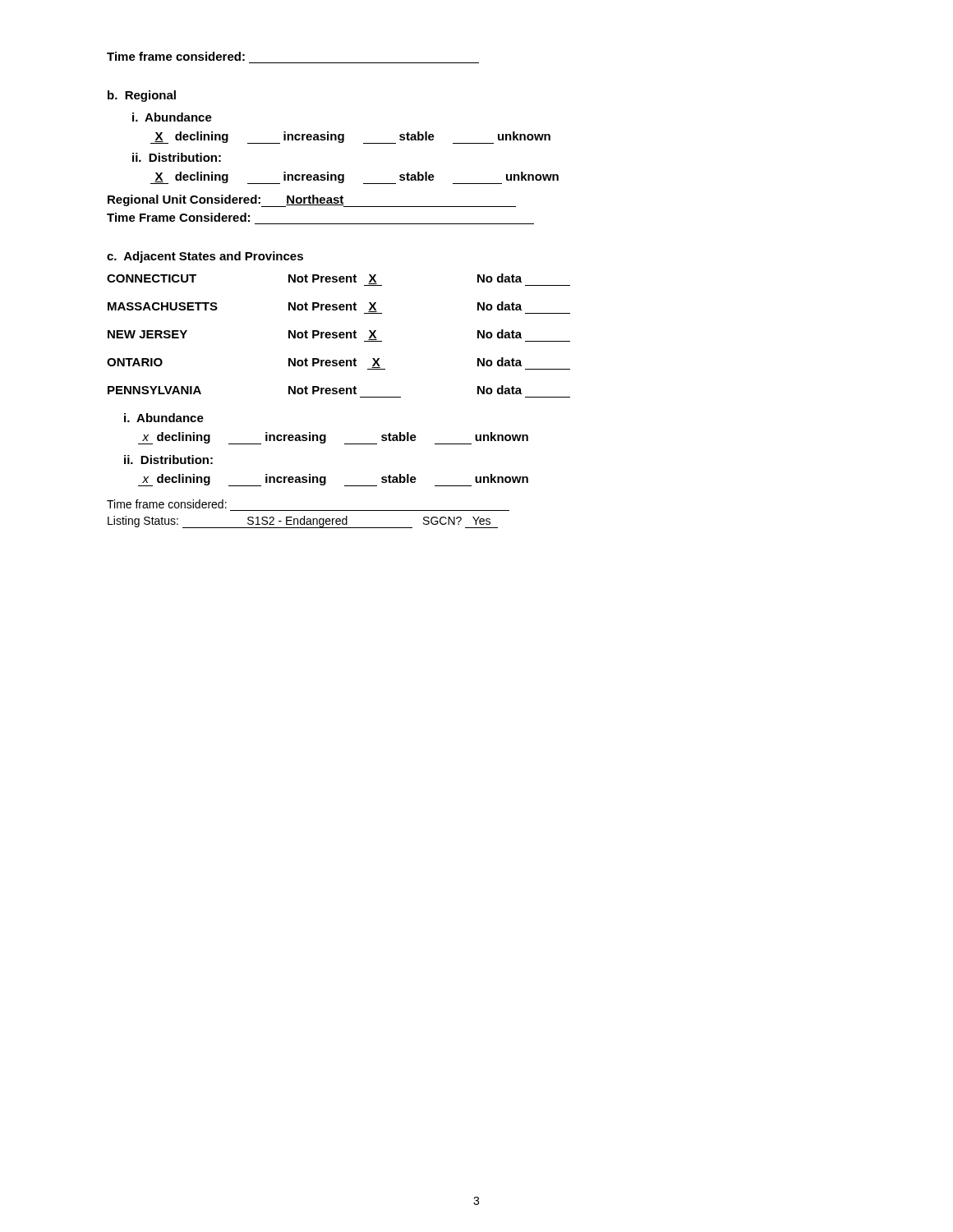Where does it say "Regional Unit Considered: Northeast"?
The width and height of the screenshot is (953, 1232).
click(x=312, y=200)
